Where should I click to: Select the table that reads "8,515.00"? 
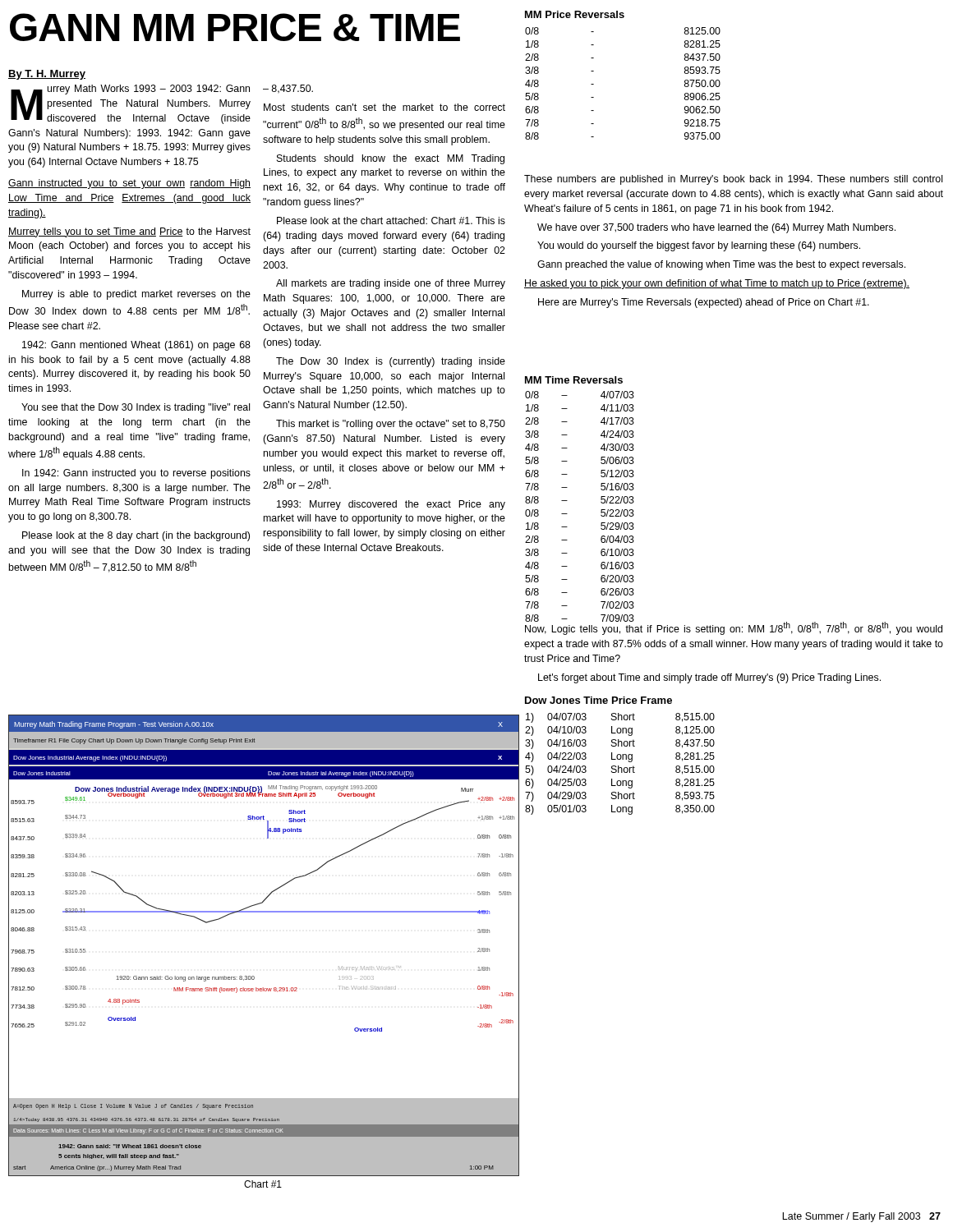[x=664, y=763]
